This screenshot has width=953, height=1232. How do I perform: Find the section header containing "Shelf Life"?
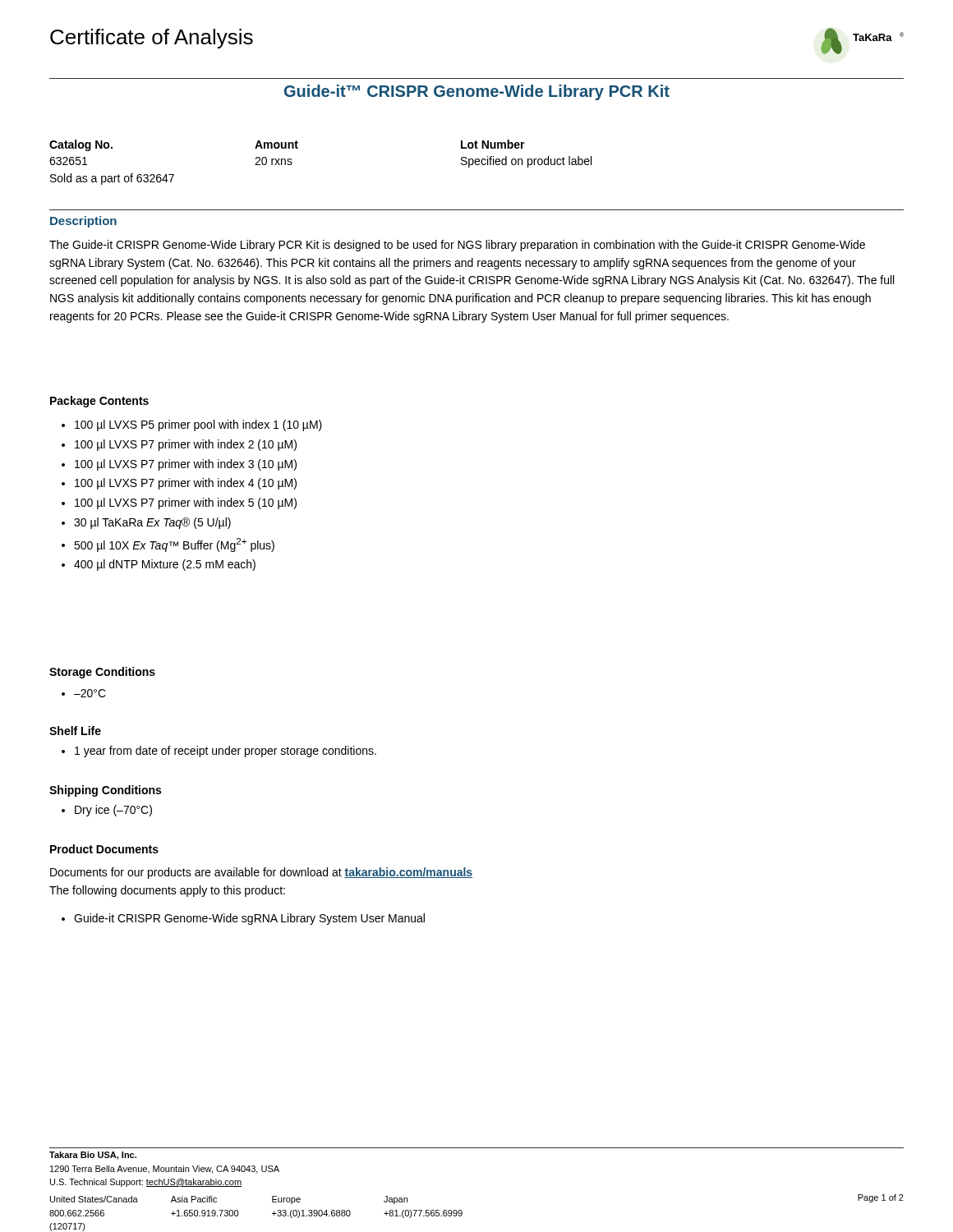tap(75, 731)
